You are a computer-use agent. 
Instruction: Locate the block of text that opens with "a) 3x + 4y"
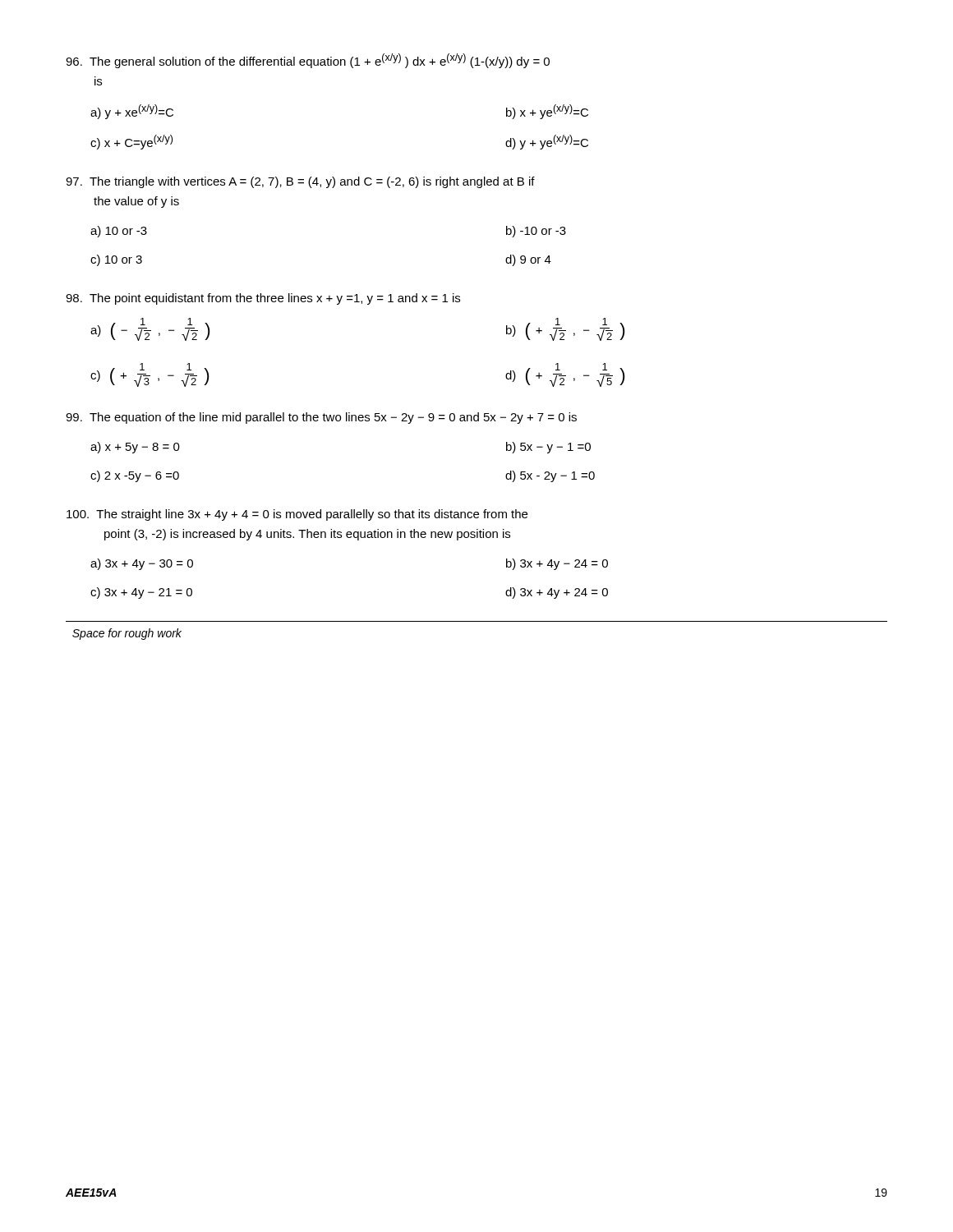(x=138, y=565)
